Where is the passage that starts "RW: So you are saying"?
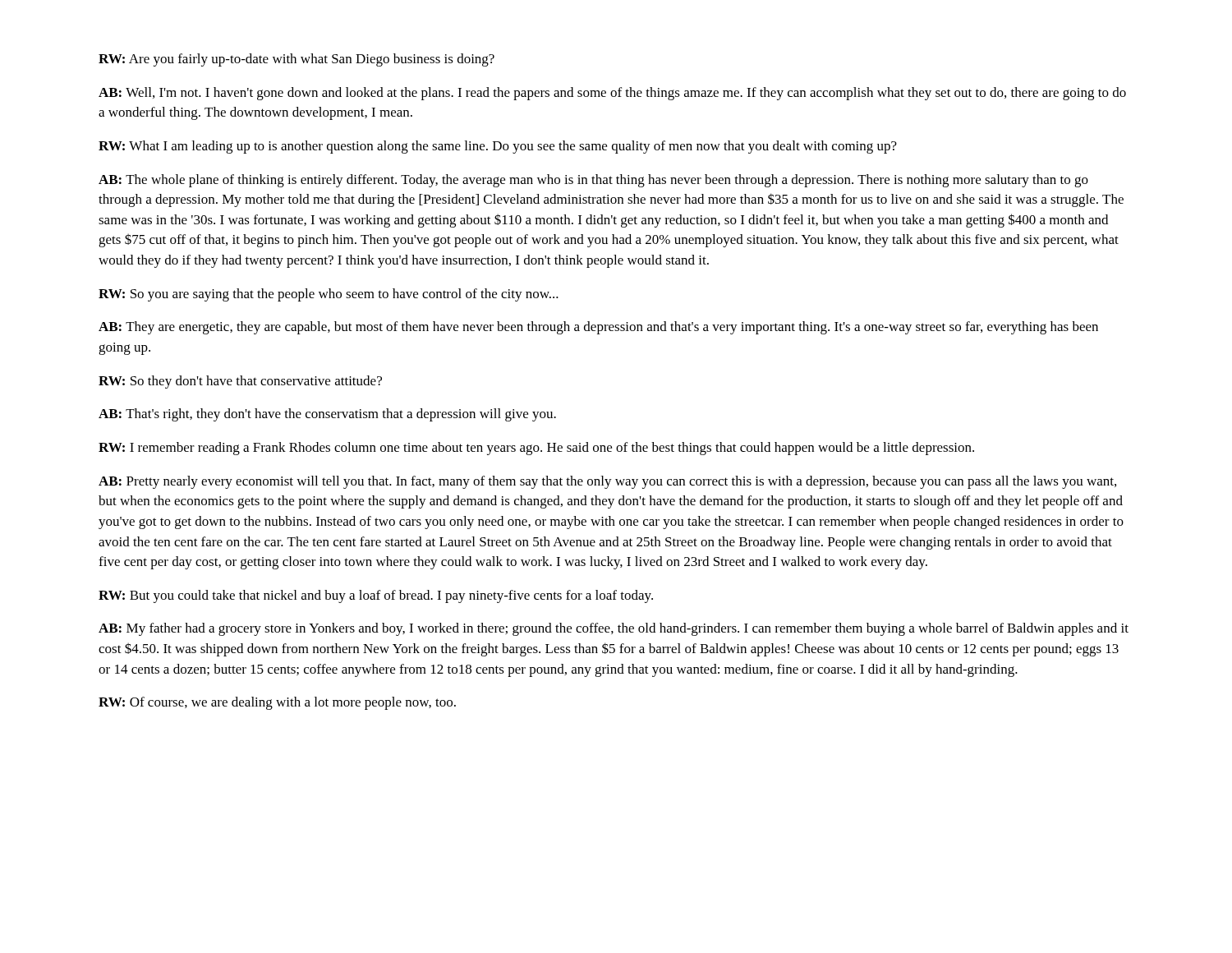 pyautogui.click(x=329, y=294)
